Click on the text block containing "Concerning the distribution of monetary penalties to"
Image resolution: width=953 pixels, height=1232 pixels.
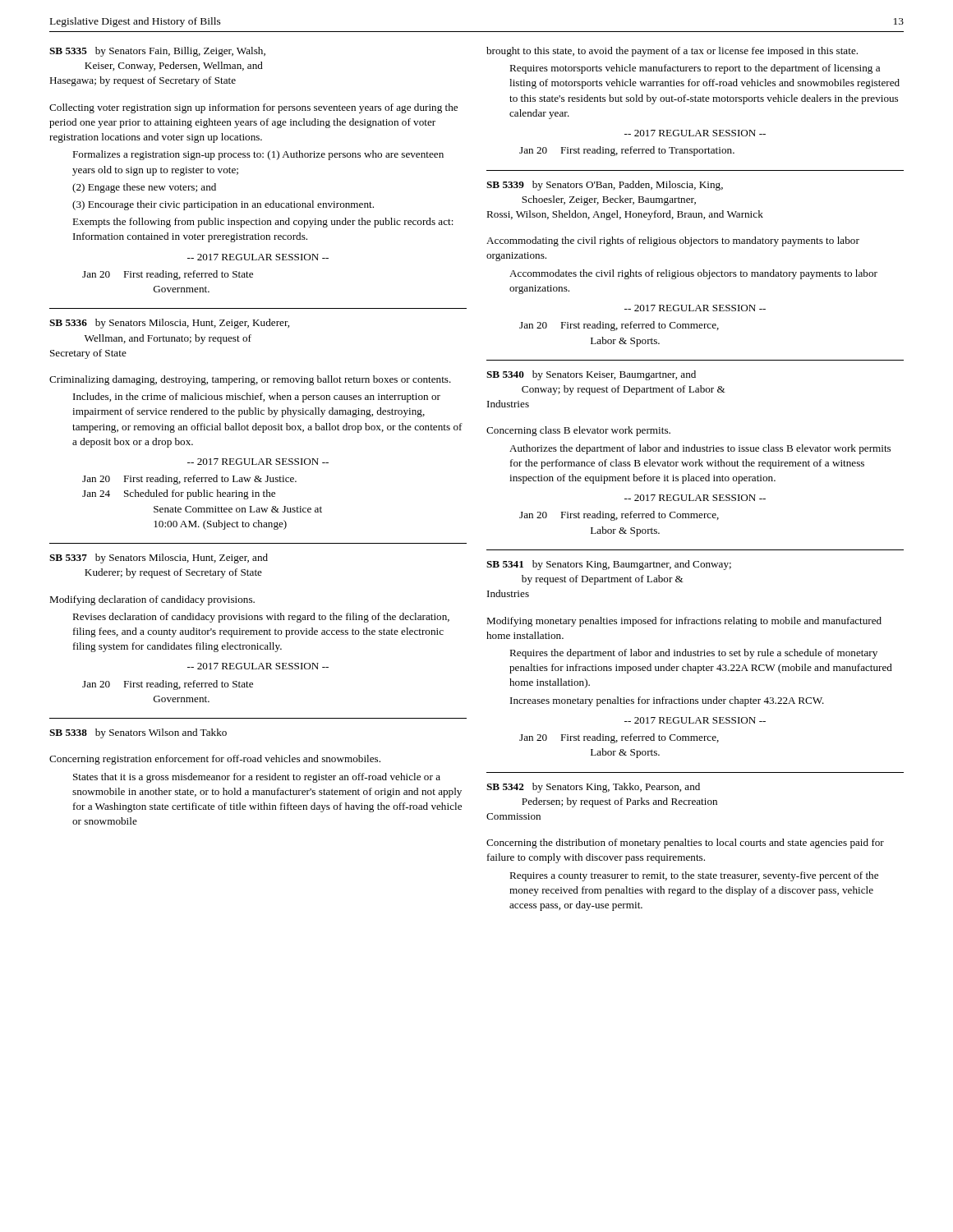(695, 874)
